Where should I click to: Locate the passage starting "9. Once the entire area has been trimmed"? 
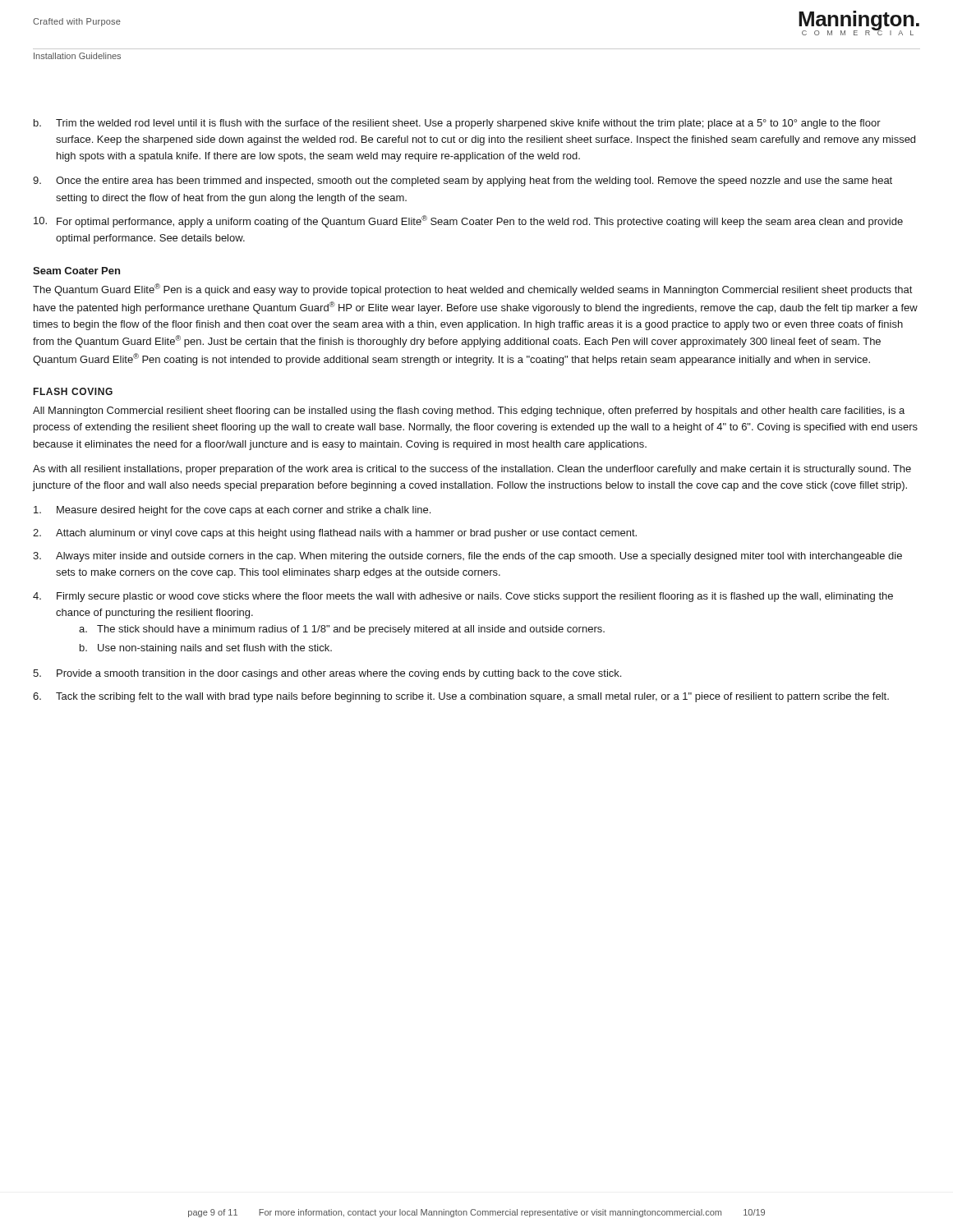(476, 189)
